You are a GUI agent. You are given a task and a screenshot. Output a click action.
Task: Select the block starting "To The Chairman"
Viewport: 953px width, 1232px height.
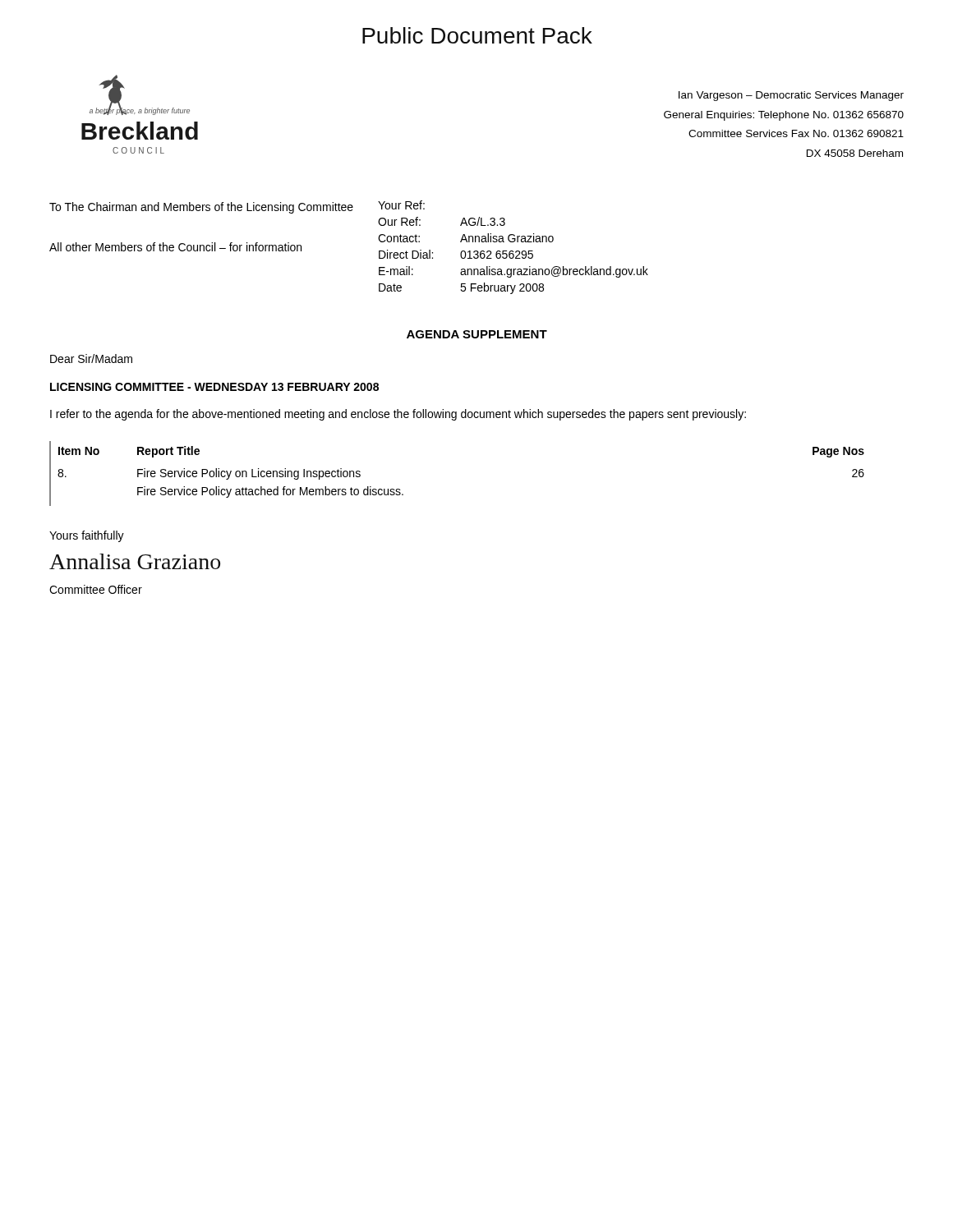[x=201, y=208]
